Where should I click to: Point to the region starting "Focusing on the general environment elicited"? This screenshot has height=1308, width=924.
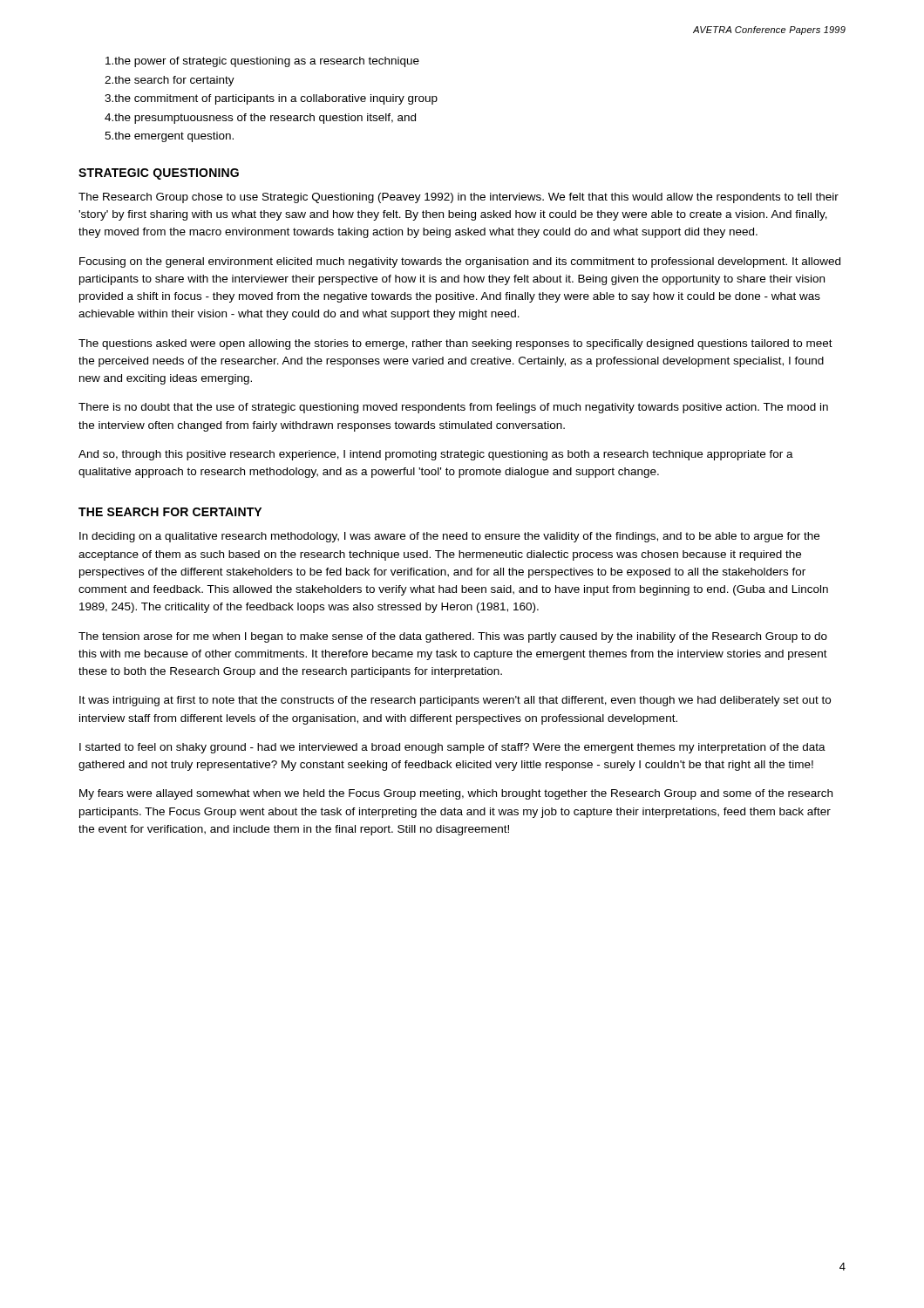tap(460, 287)
